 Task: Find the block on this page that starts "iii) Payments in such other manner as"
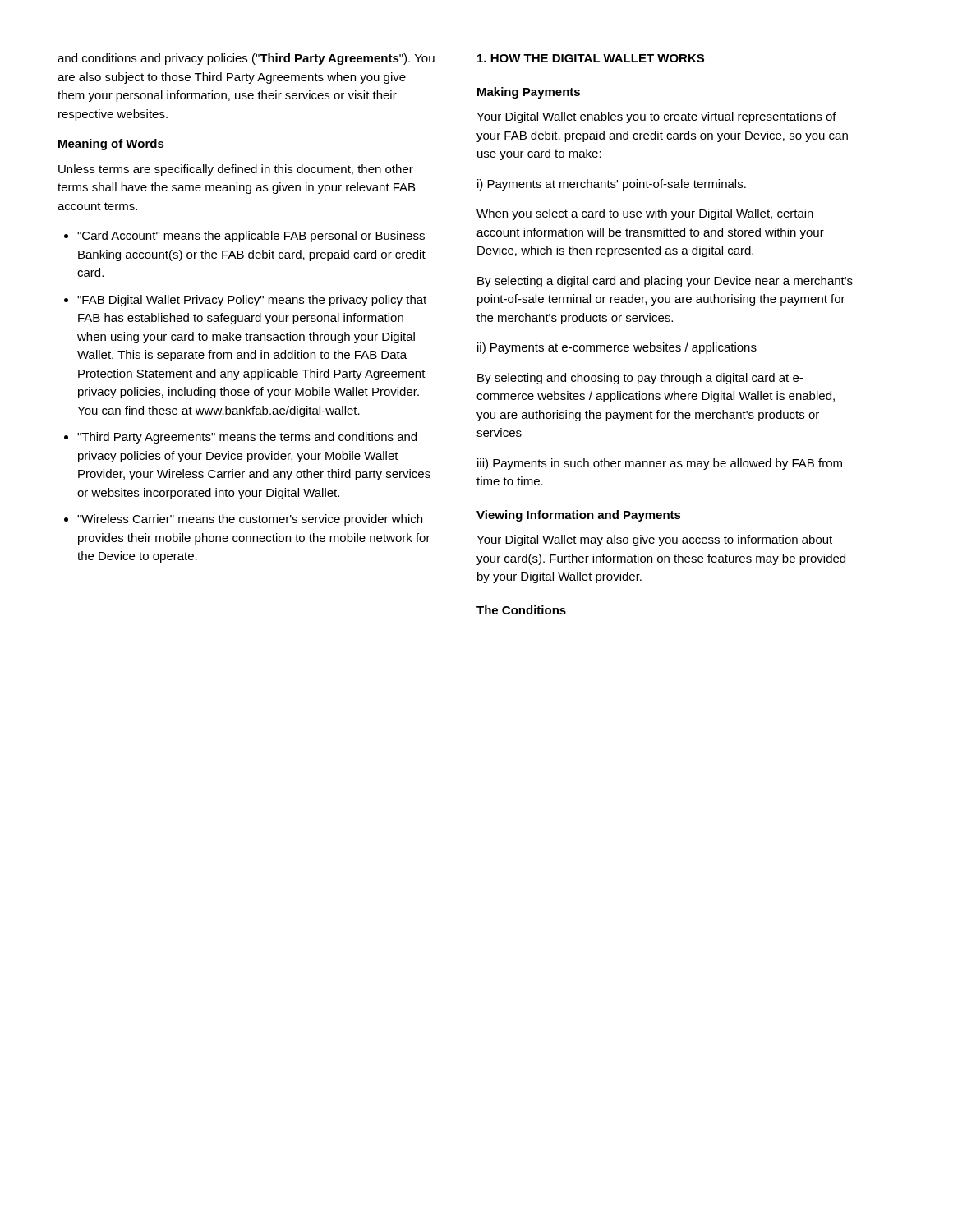pyautogui.click(x=660, y=472)
